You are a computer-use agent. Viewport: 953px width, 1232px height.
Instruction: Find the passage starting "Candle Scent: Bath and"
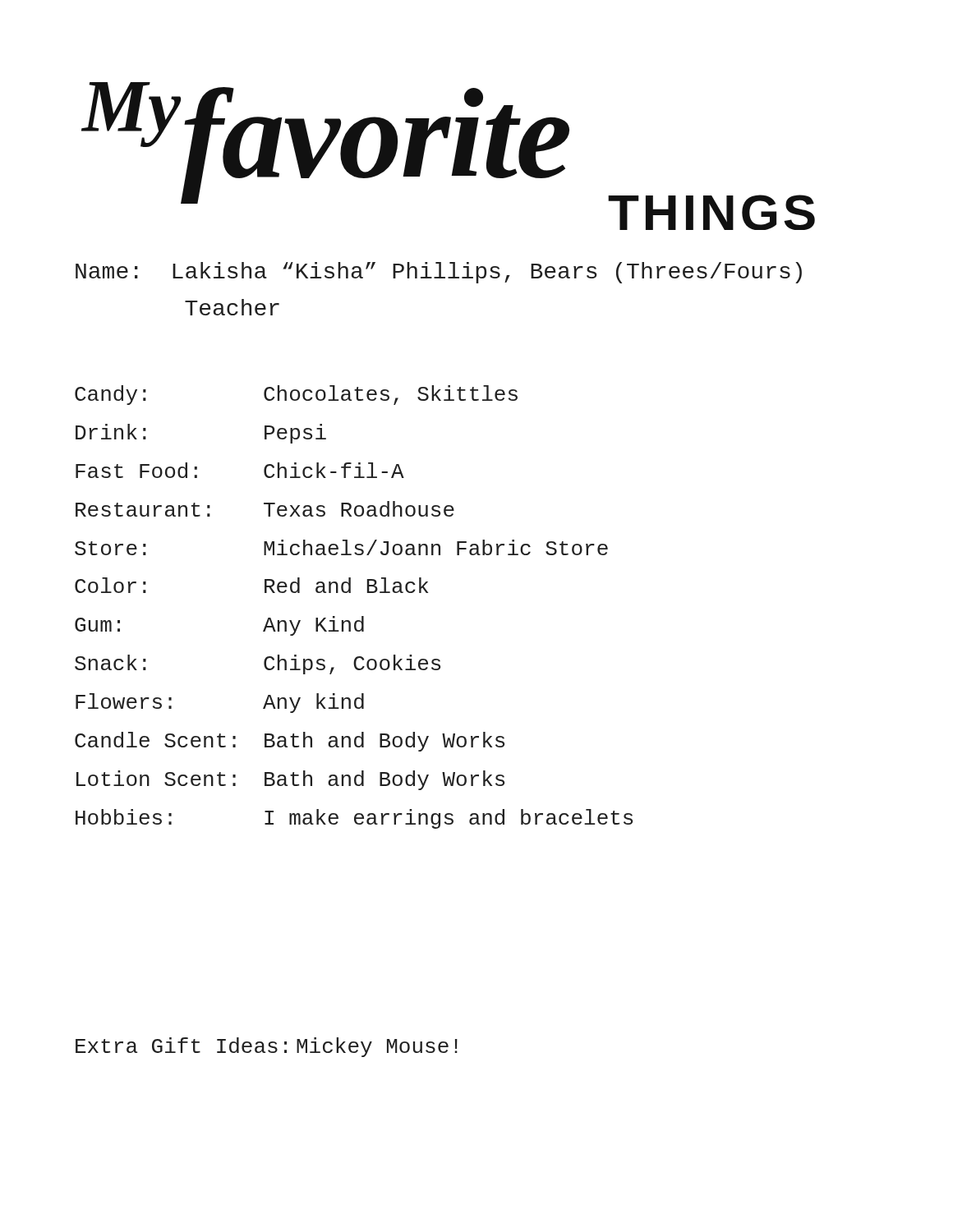pos(476,742)
